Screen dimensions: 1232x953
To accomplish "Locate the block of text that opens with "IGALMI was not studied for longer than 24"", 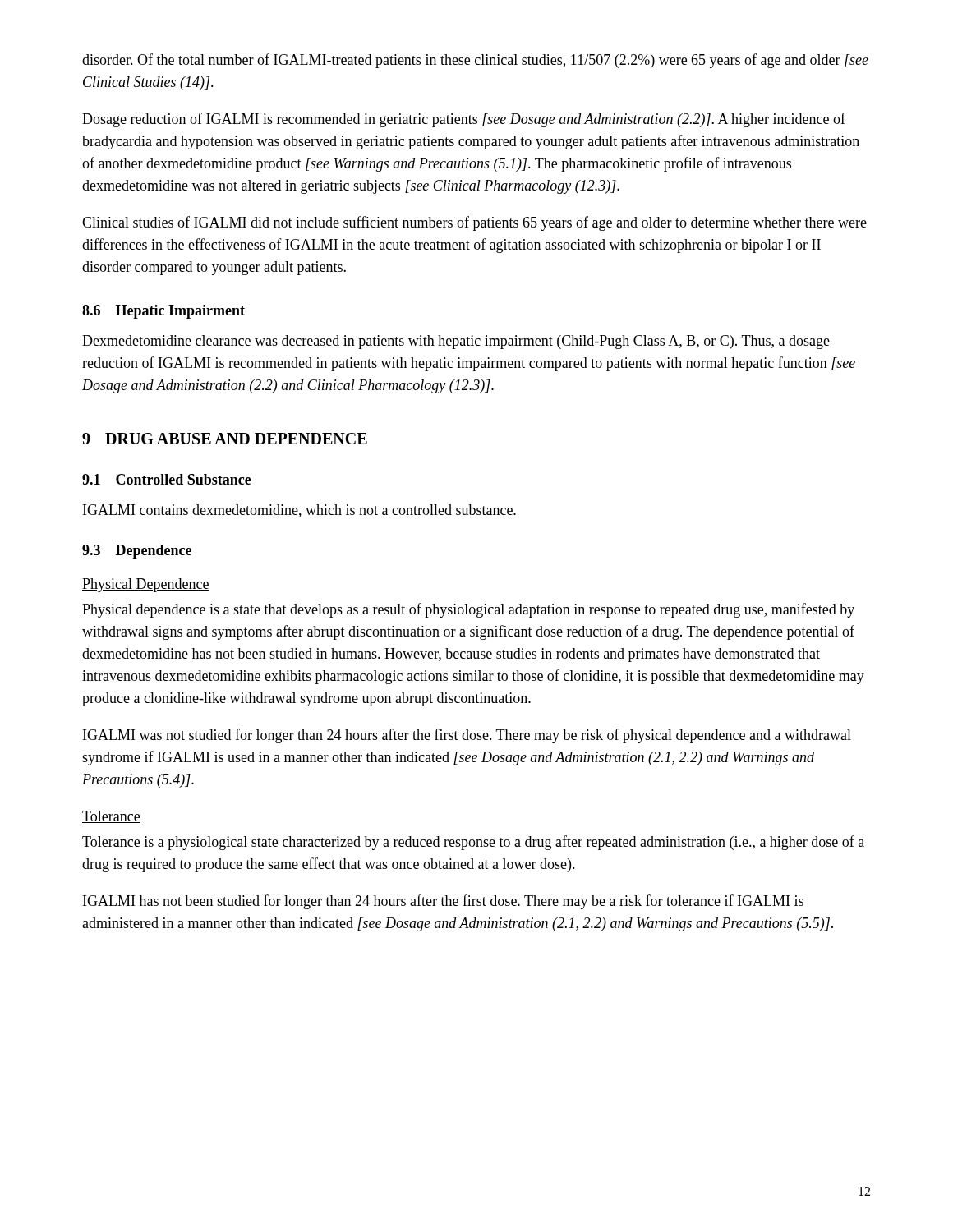I will point(467,757).
